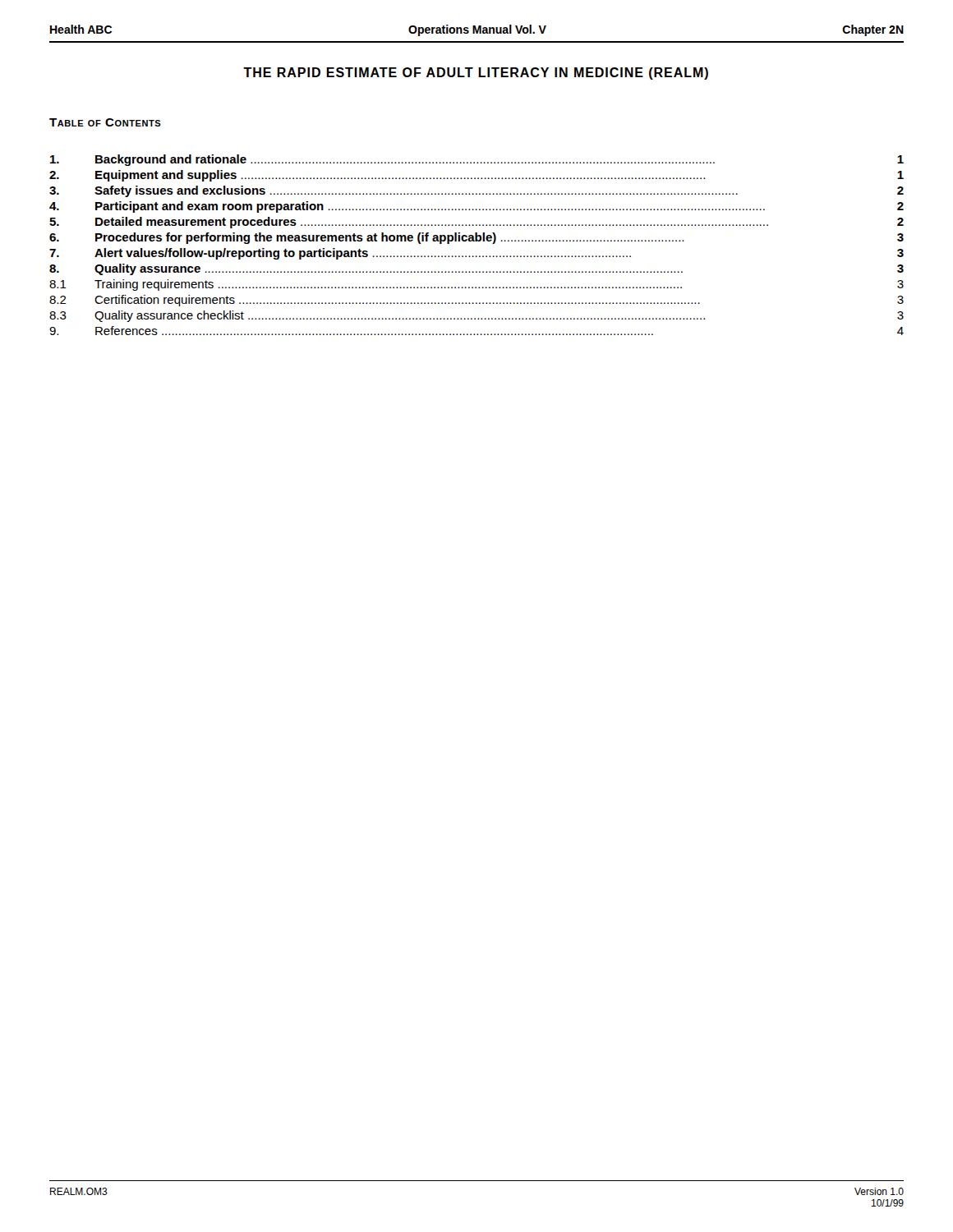Viewport: 953px width, 1232px height.
Task: Find the list item that says "Background and rationale"
Action: (476, 159)
